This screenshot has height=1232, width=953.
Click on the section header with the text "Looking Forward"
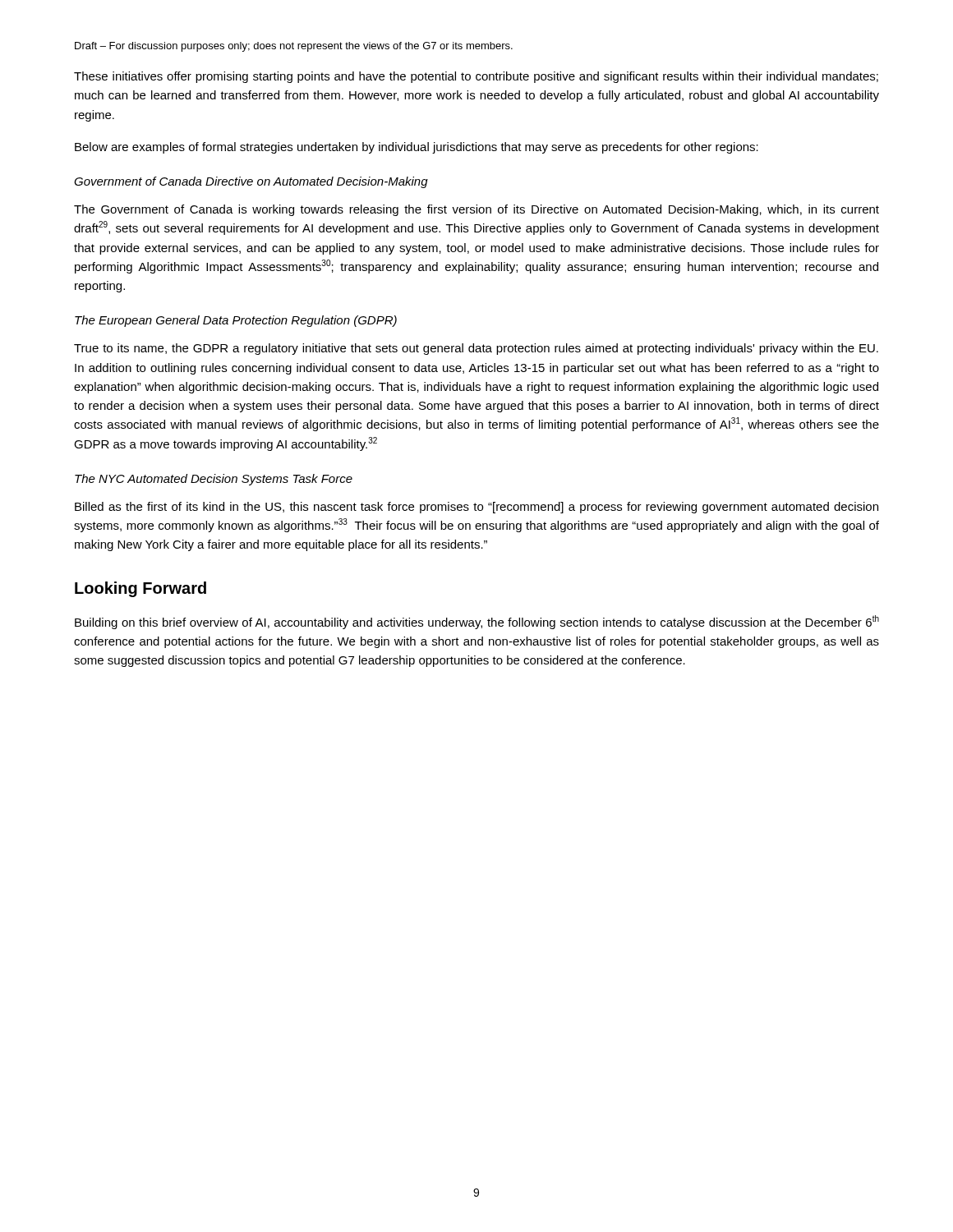[141, 588]
